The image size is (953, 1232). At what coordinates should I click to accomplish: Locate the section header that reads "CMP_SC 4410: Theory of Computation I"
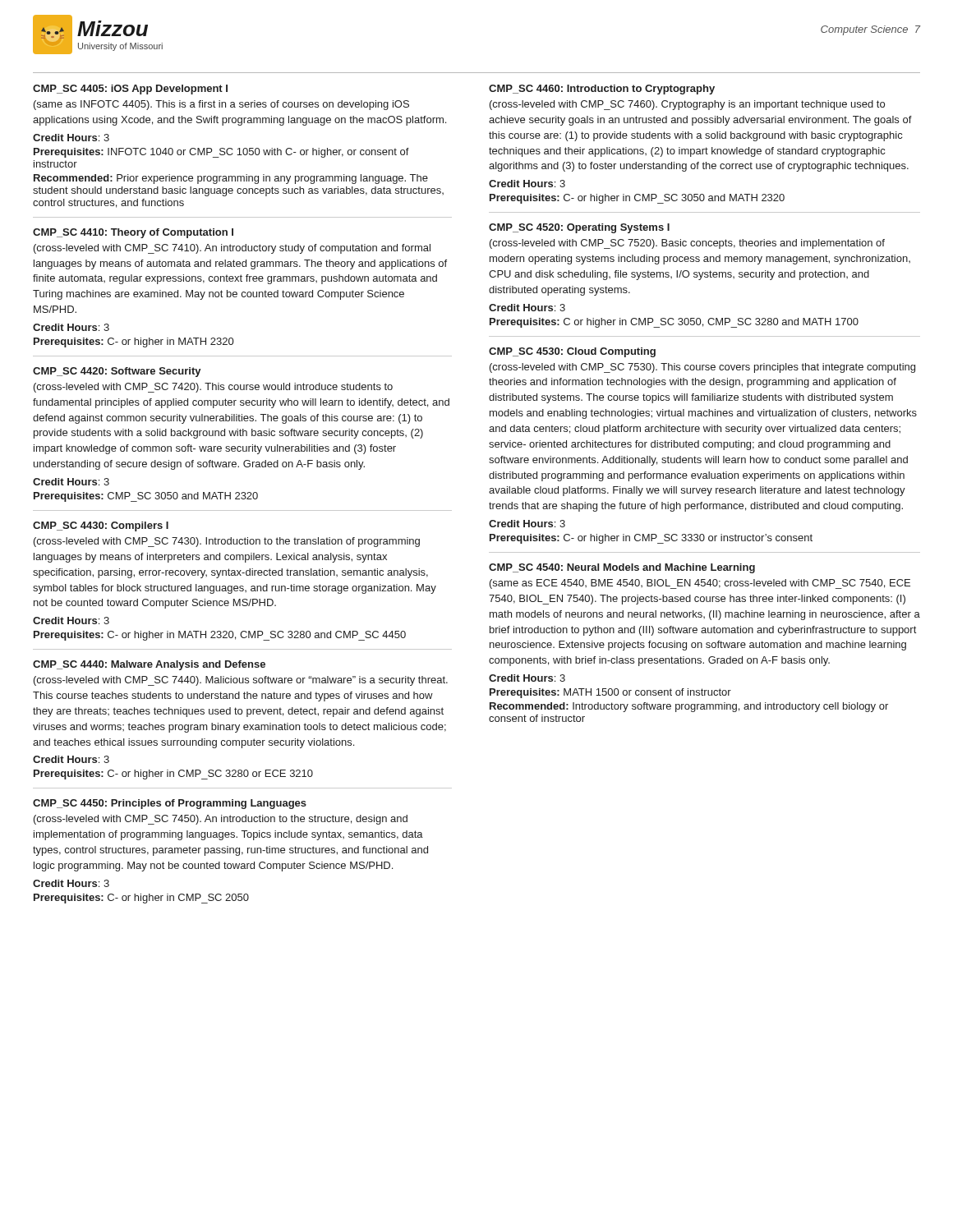[x=133, y=232]
